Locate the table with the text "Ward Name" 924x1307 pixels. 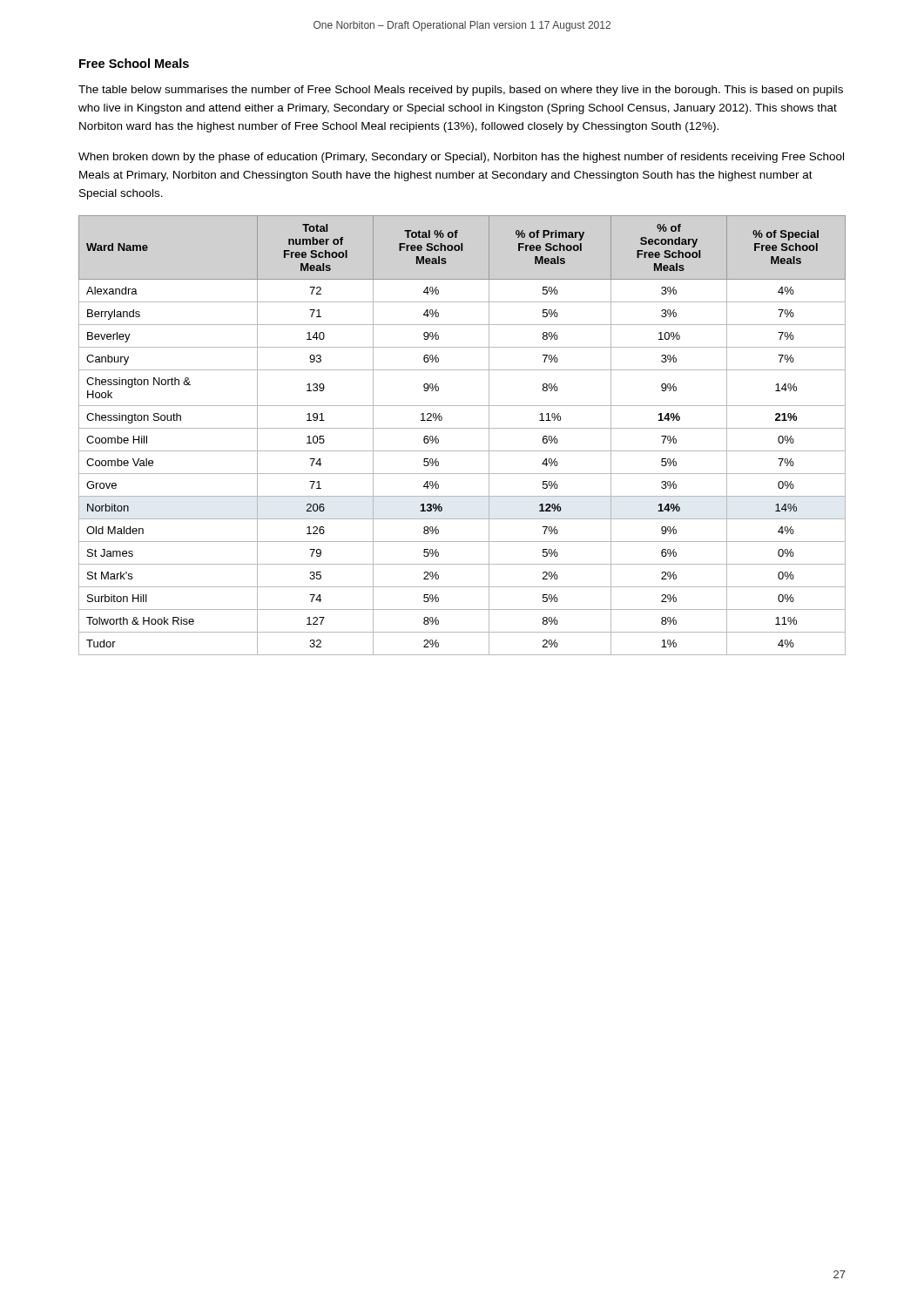tap(462, 435)
